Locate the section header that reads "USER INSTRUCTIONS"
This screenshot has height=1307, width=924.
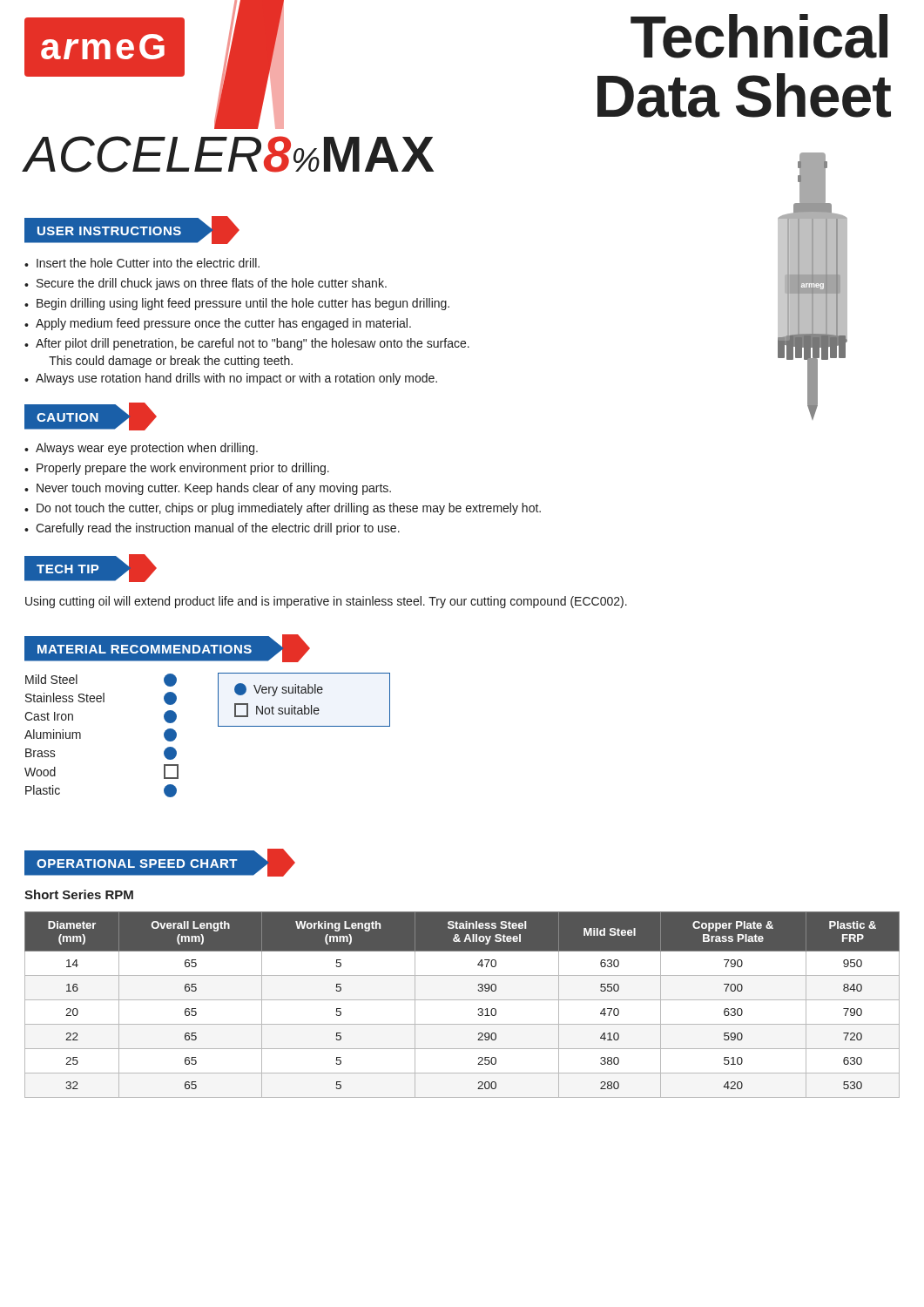pos(132,230)
